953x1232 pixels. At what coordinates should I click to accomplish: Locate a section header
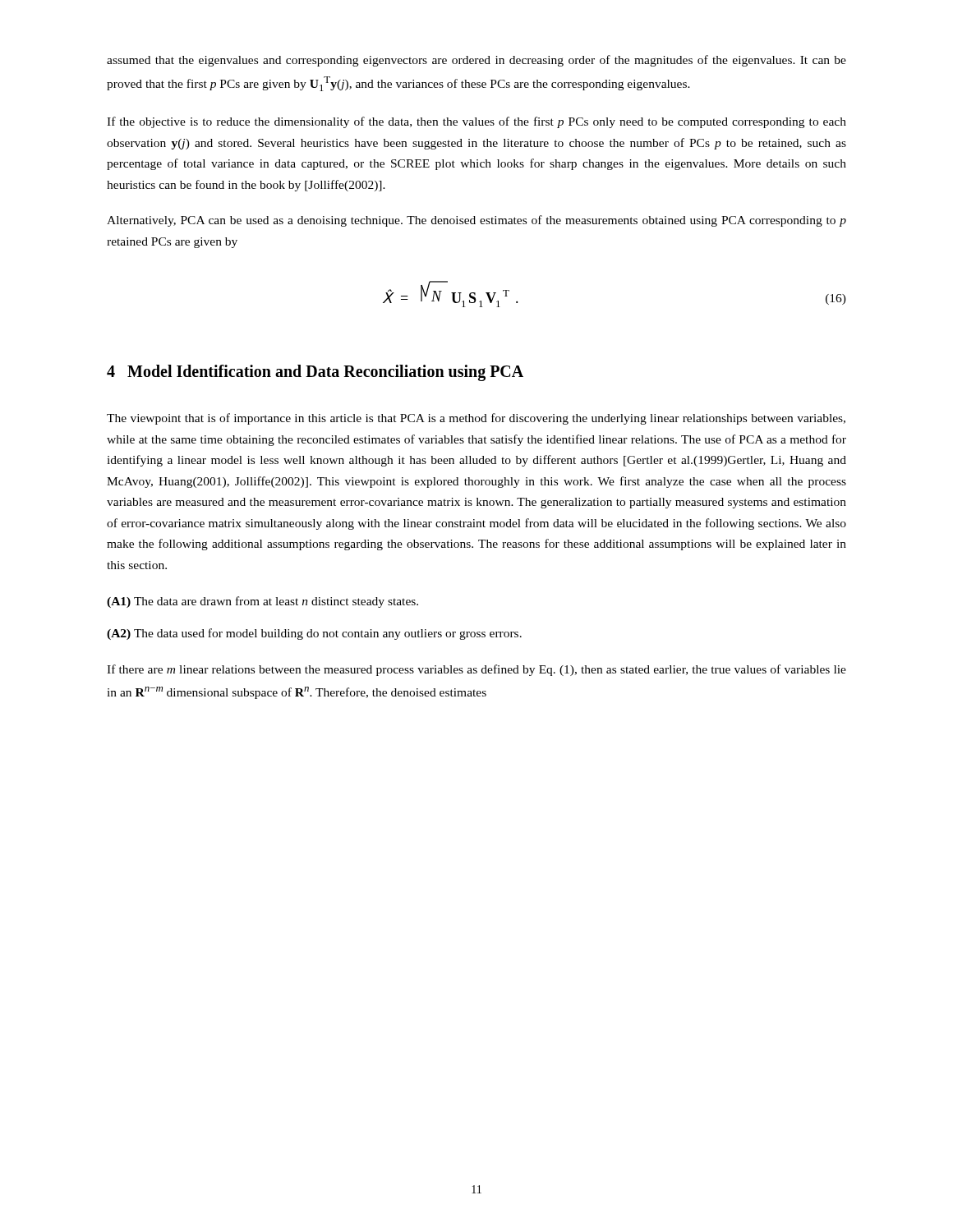point(315,371)
